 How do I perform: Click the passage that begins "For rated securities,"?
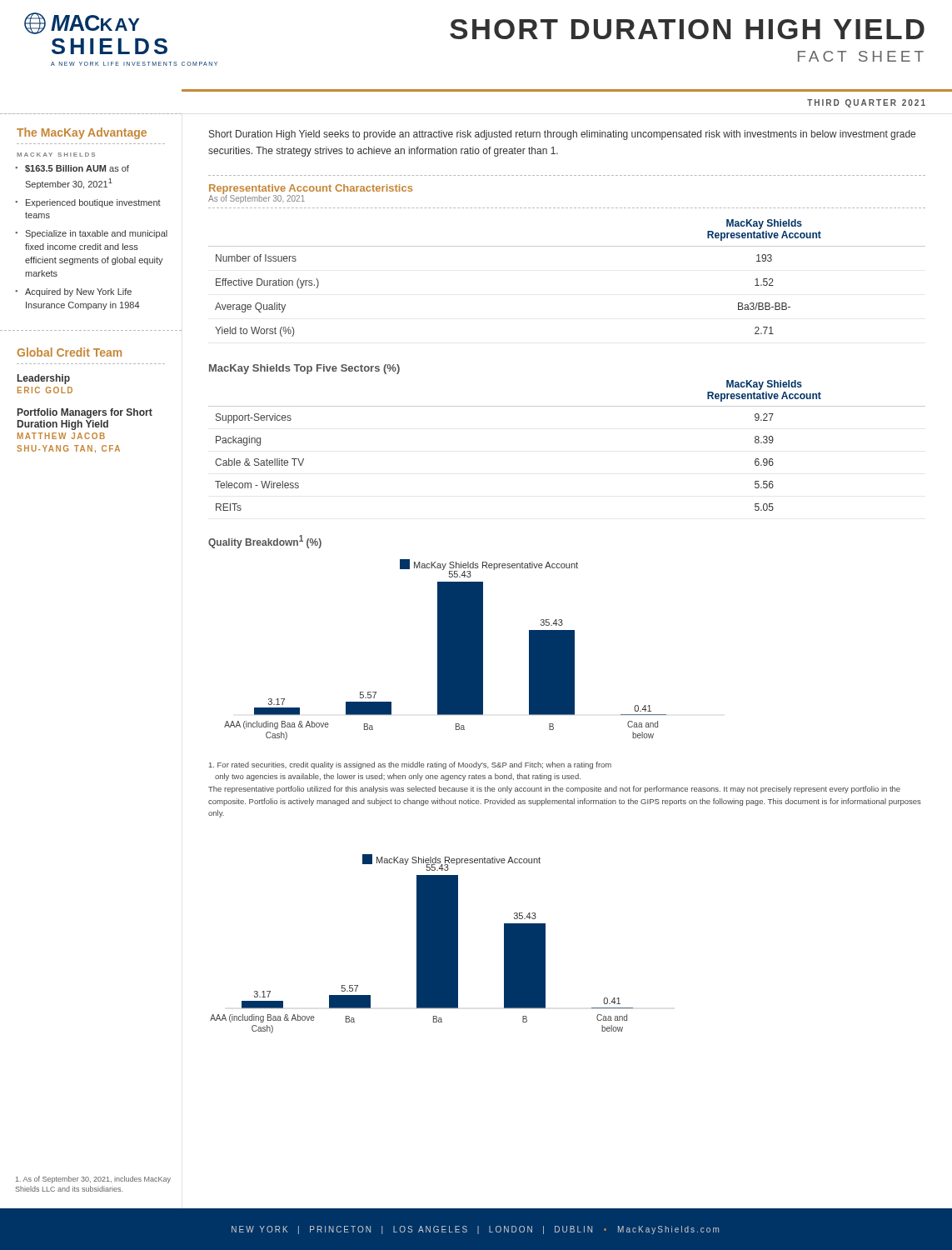[x=565, y=789]
